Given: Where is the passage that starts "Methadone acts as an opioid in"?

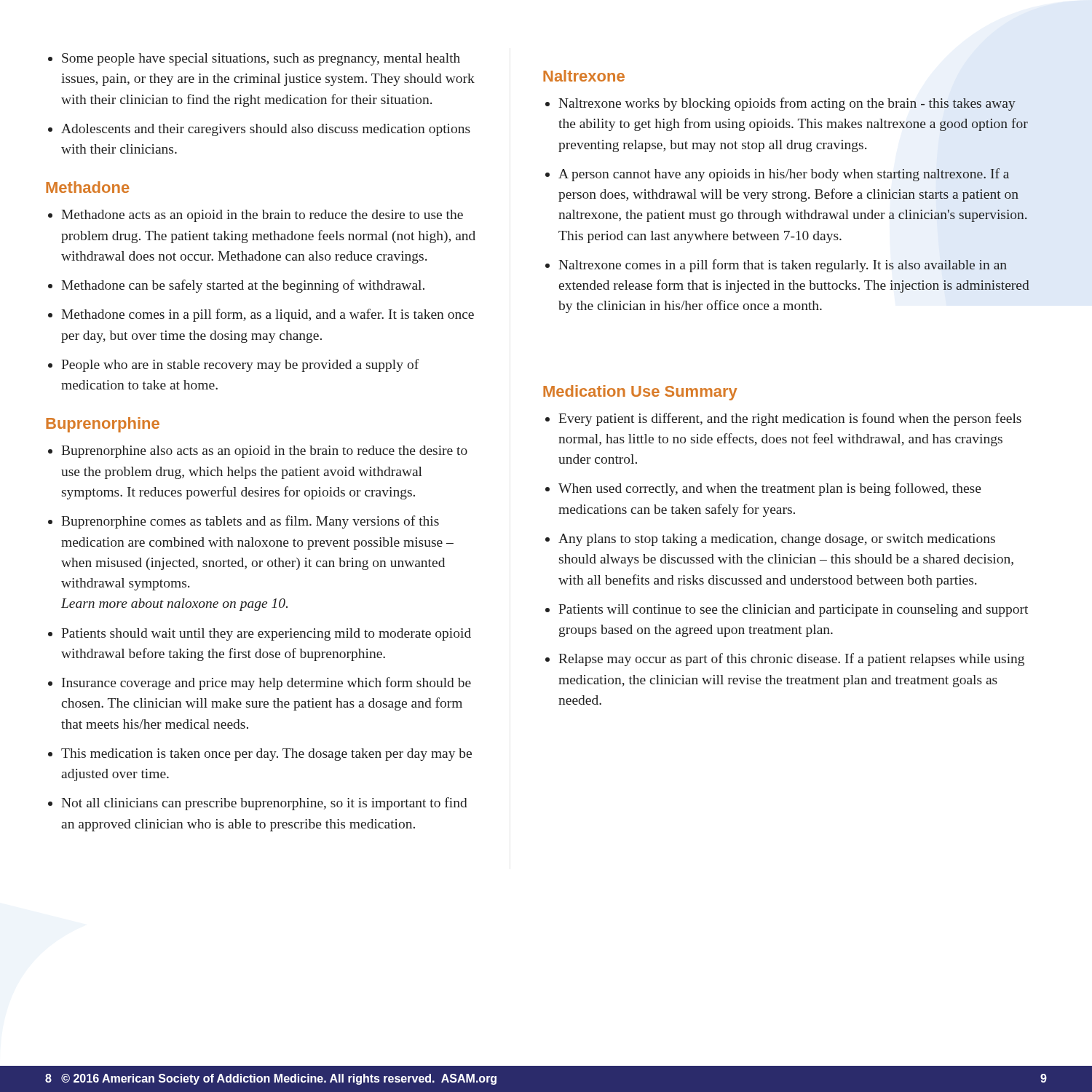Looking at the screenshot, I should (x=261, y=300).
